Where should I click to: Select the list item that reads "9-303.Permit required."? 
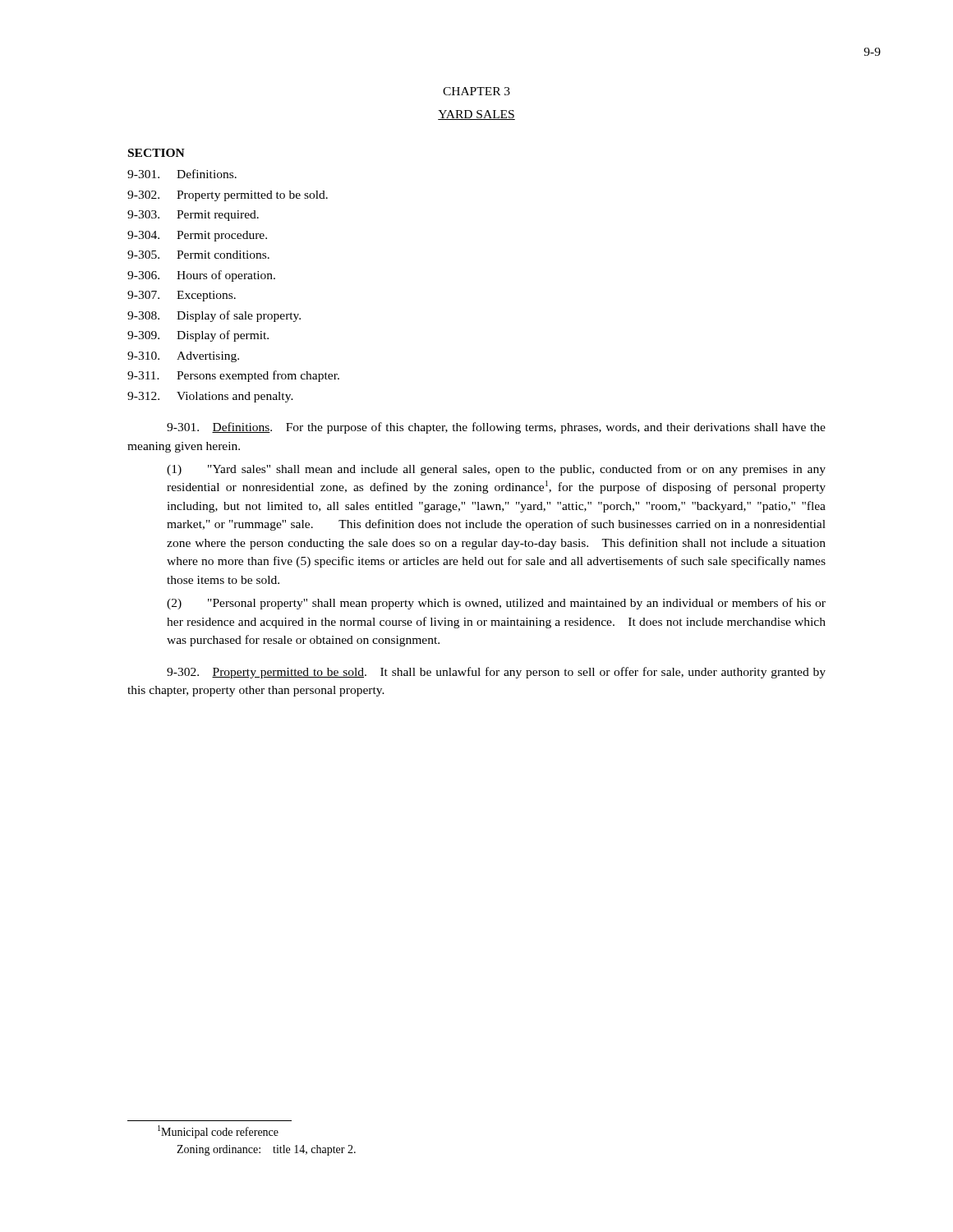click(x=193, y=215)
